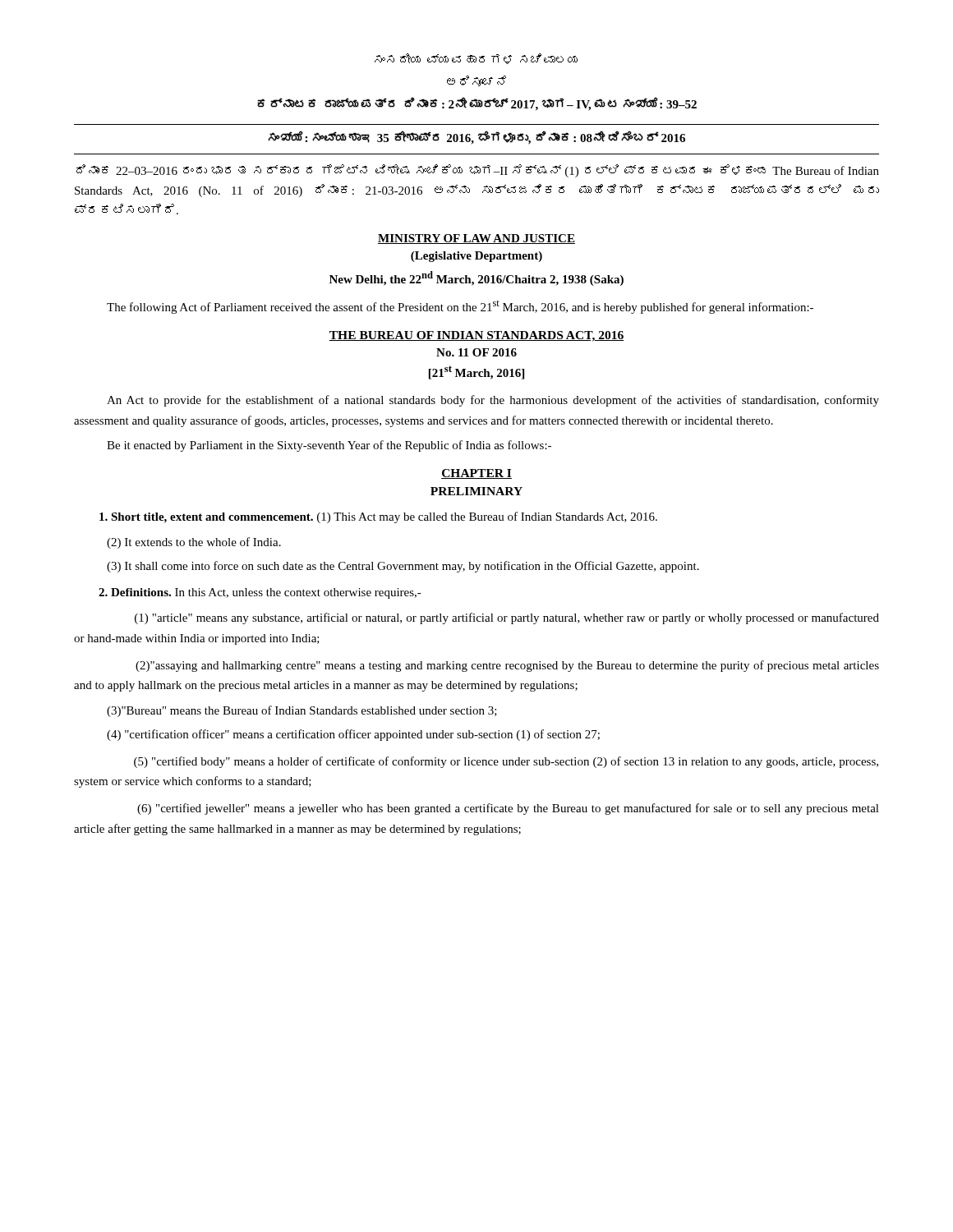Find the element starting "(5) "certified body" means a holder of certificate"
Image resolution: width=953 pixels, height=1232 pixels.
point(476,771)
